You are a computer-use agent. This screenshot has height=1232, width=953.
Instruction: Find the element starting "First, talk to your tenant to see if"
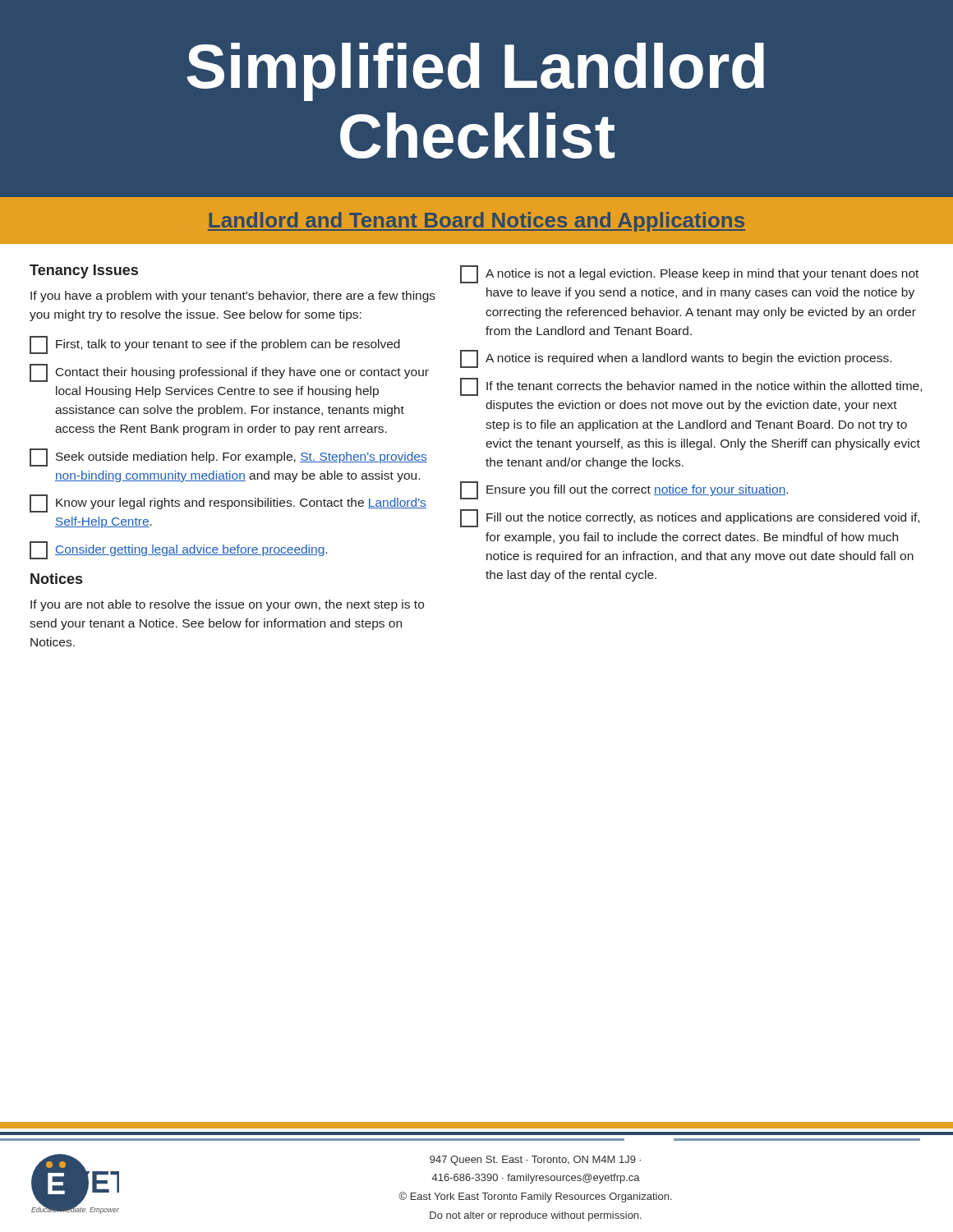[215, 344]
